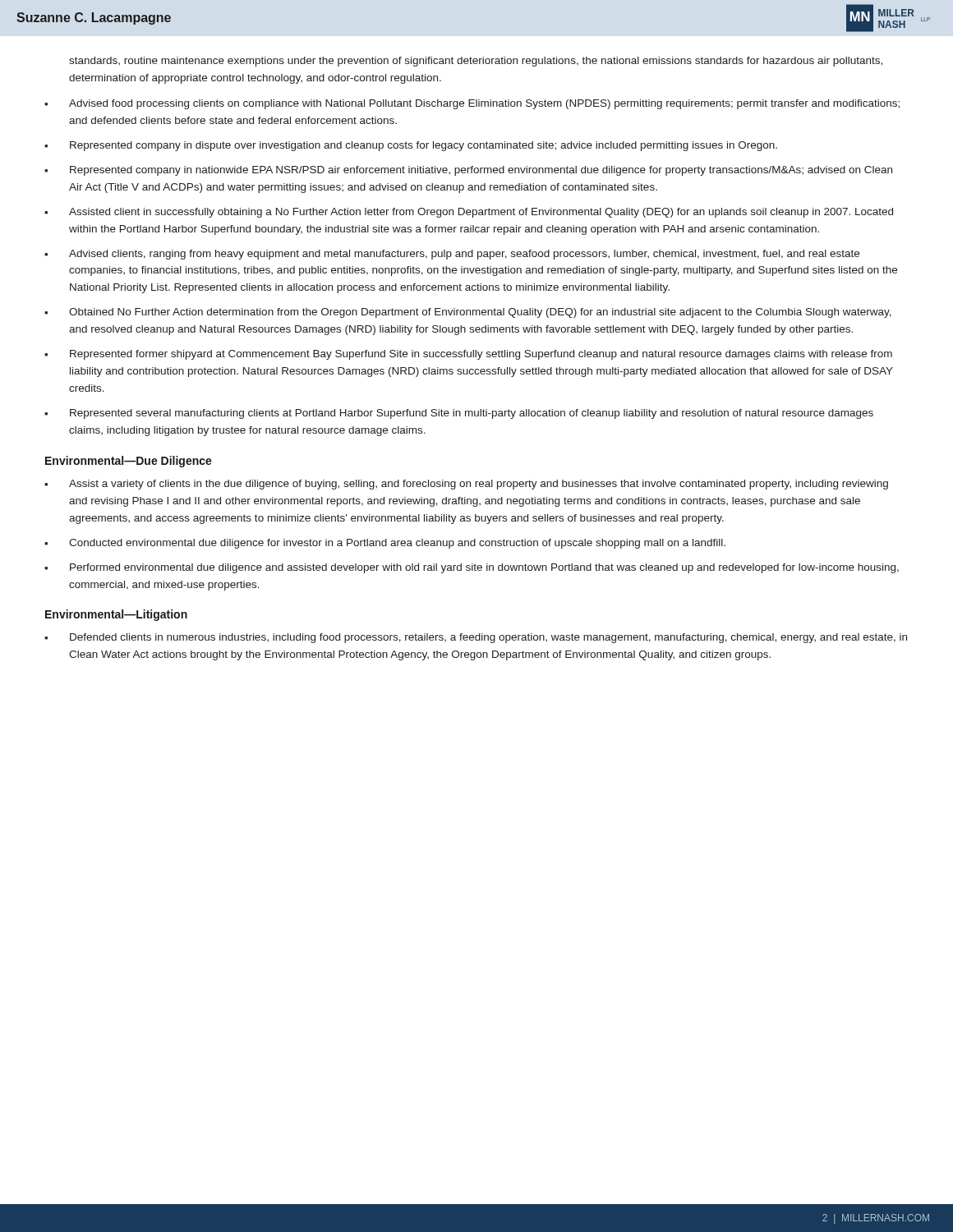The width and height of the screenshot is (953, 1232).
Task: Point to the element starting "▪ Represented several manufacturing clients"
Action: (476, 422)
